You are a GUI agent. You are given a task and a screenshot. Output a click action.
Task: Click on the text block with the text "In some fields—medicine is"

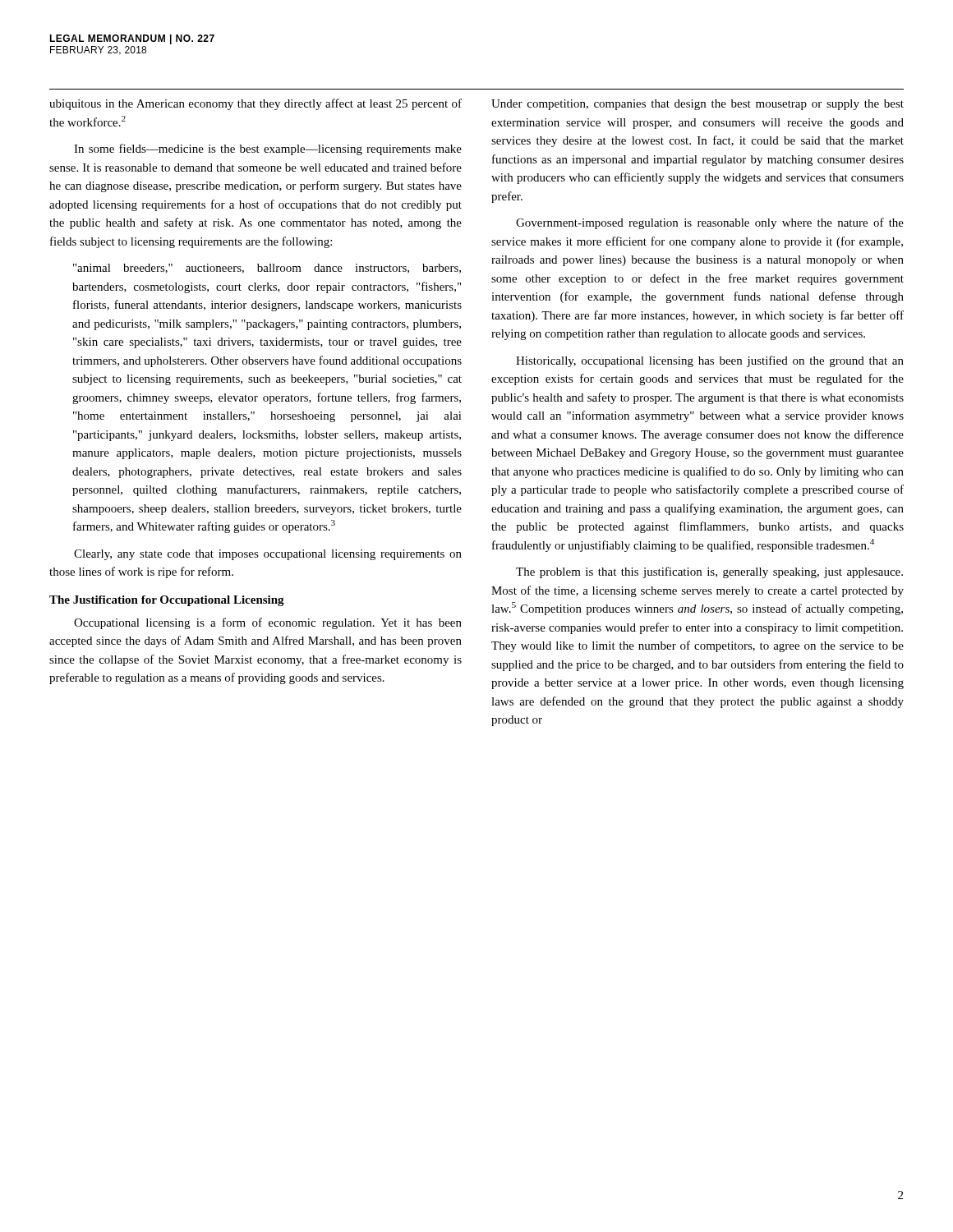255,195
